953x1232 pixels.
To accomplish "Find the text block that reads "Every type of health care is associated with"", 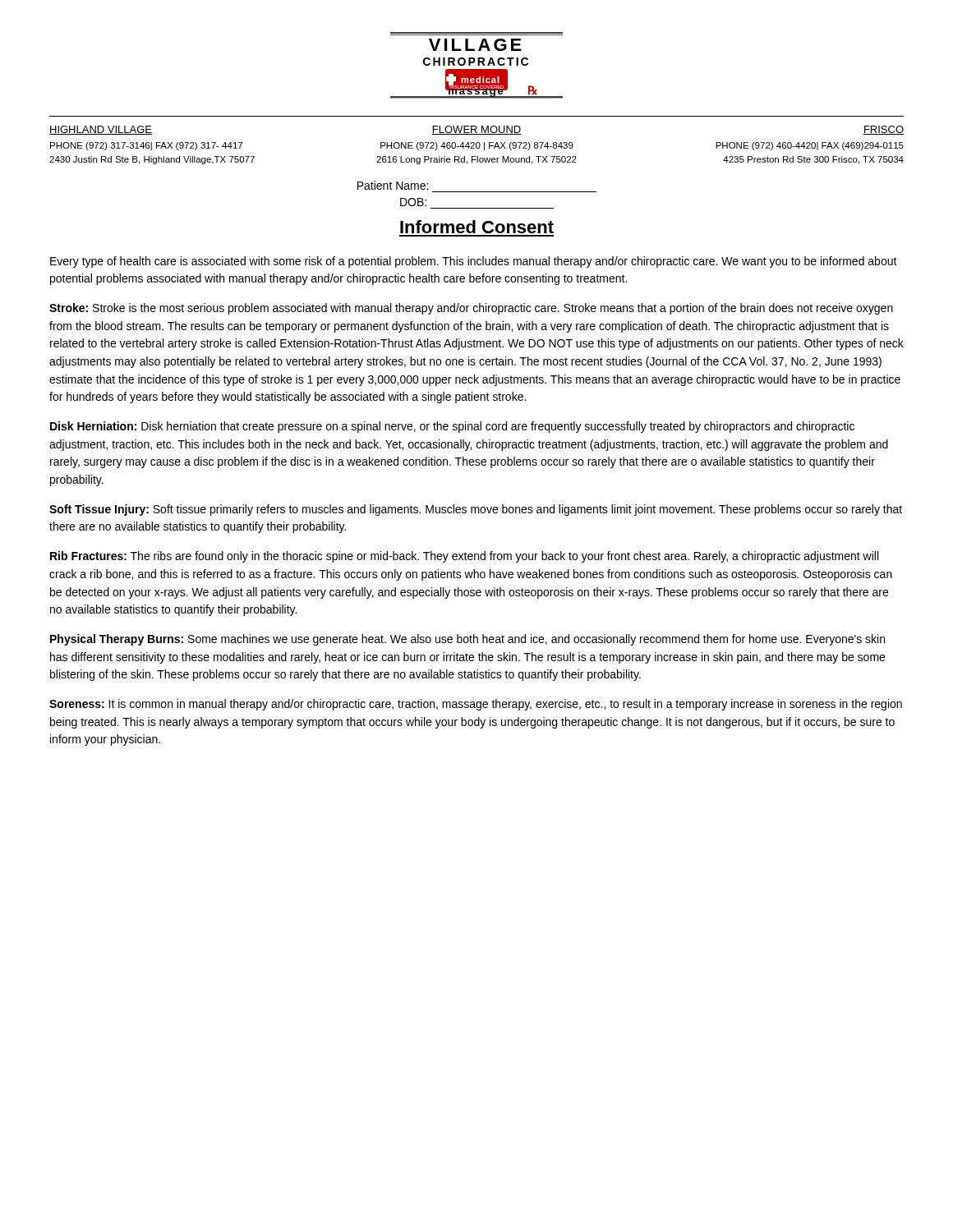I will tap(473, 270).
